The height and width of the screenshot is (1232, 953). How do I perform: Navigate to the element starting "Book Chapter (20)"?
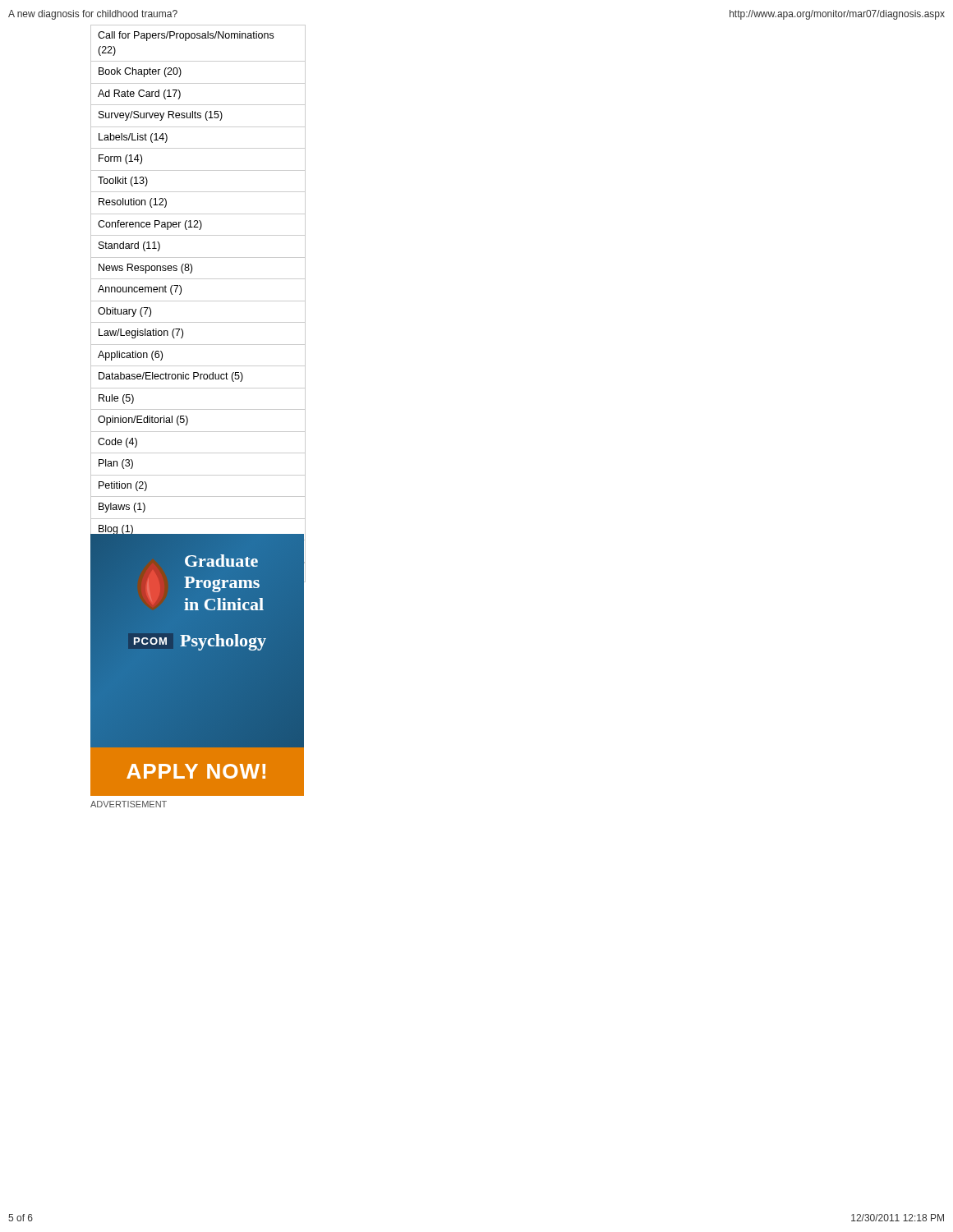point(140,71)
